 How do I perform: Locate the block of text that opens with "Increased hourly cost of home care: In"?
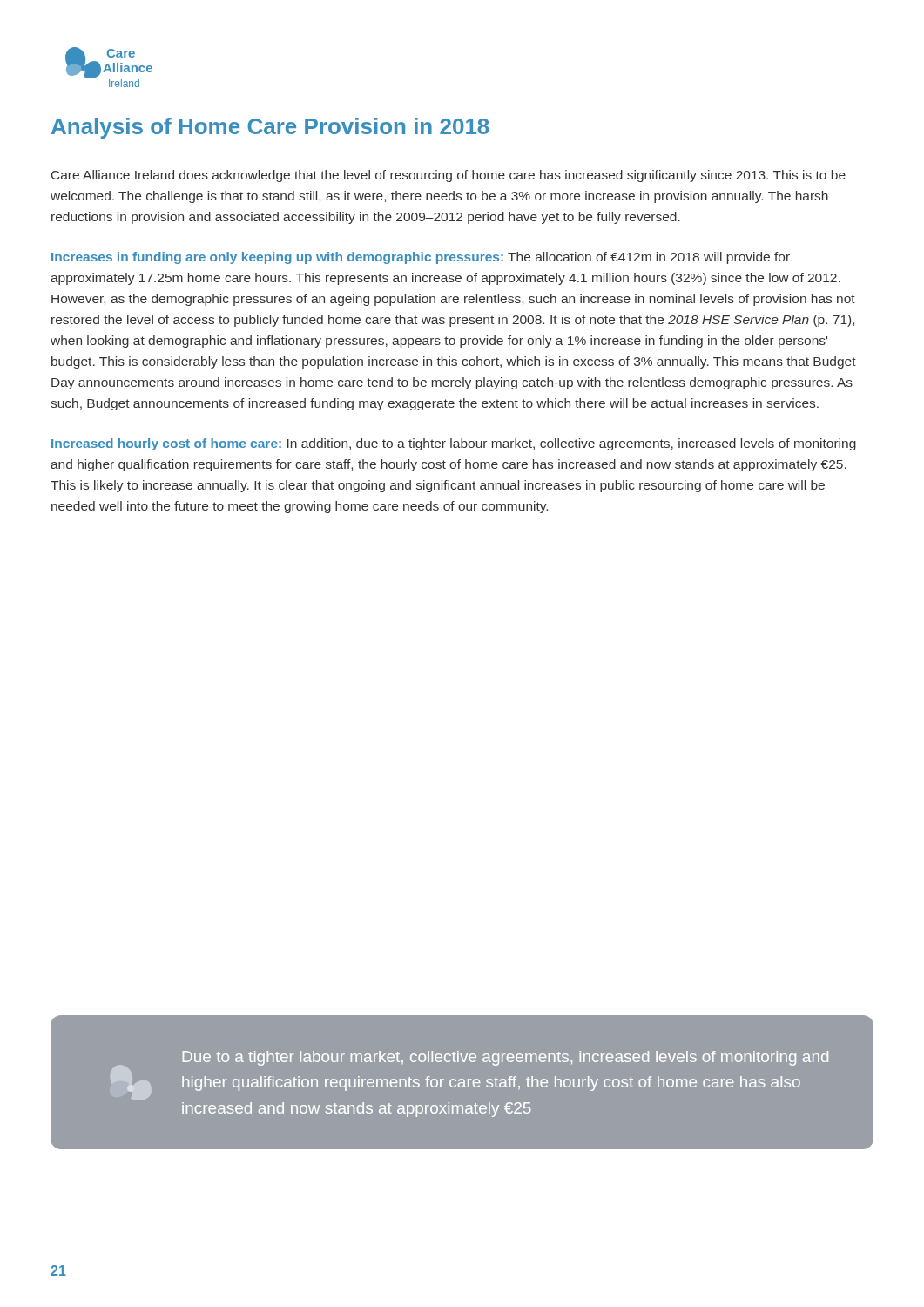[x=453, y=475]
